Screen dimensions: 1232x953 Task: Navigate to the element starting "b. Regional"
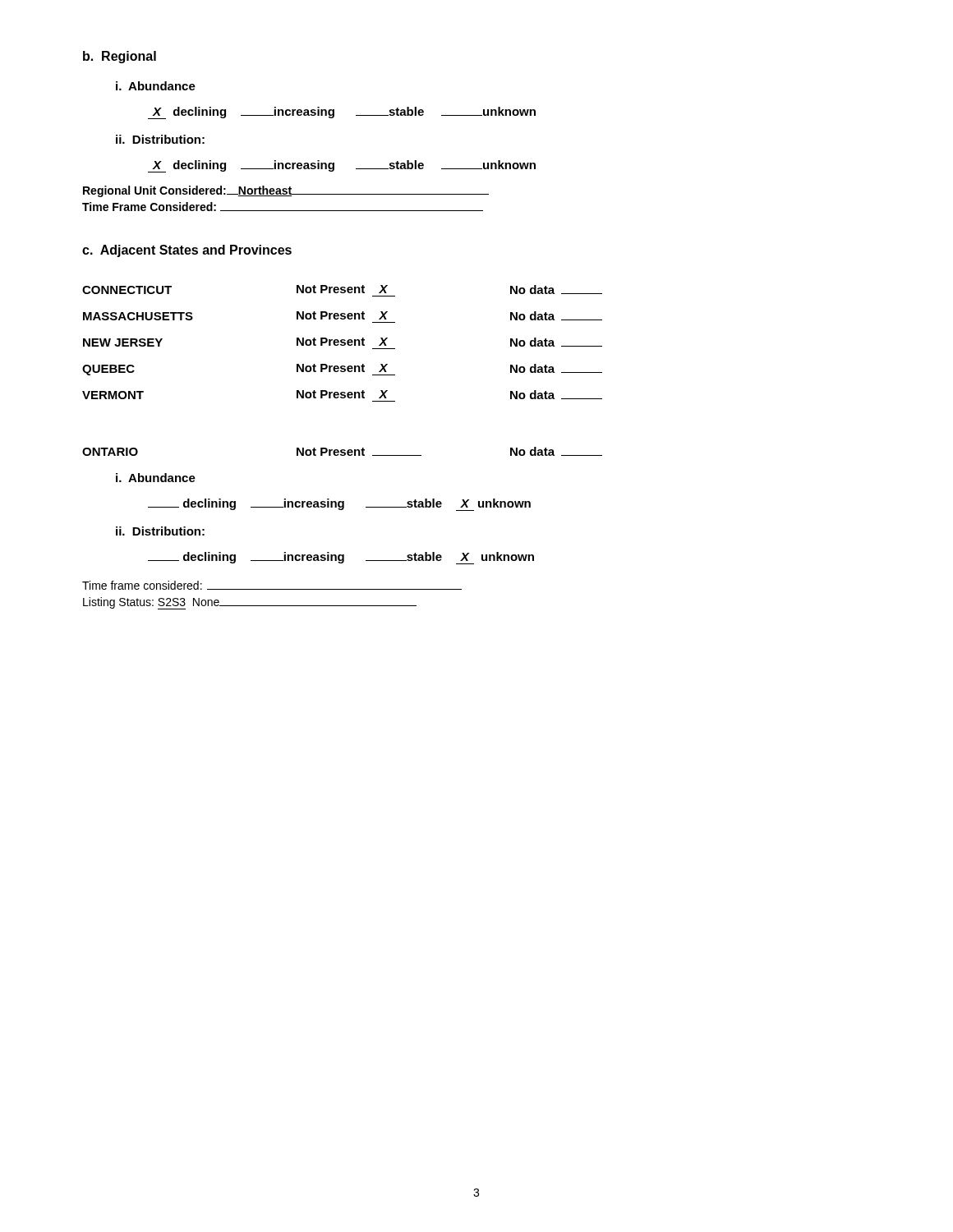tap(119, 56)
